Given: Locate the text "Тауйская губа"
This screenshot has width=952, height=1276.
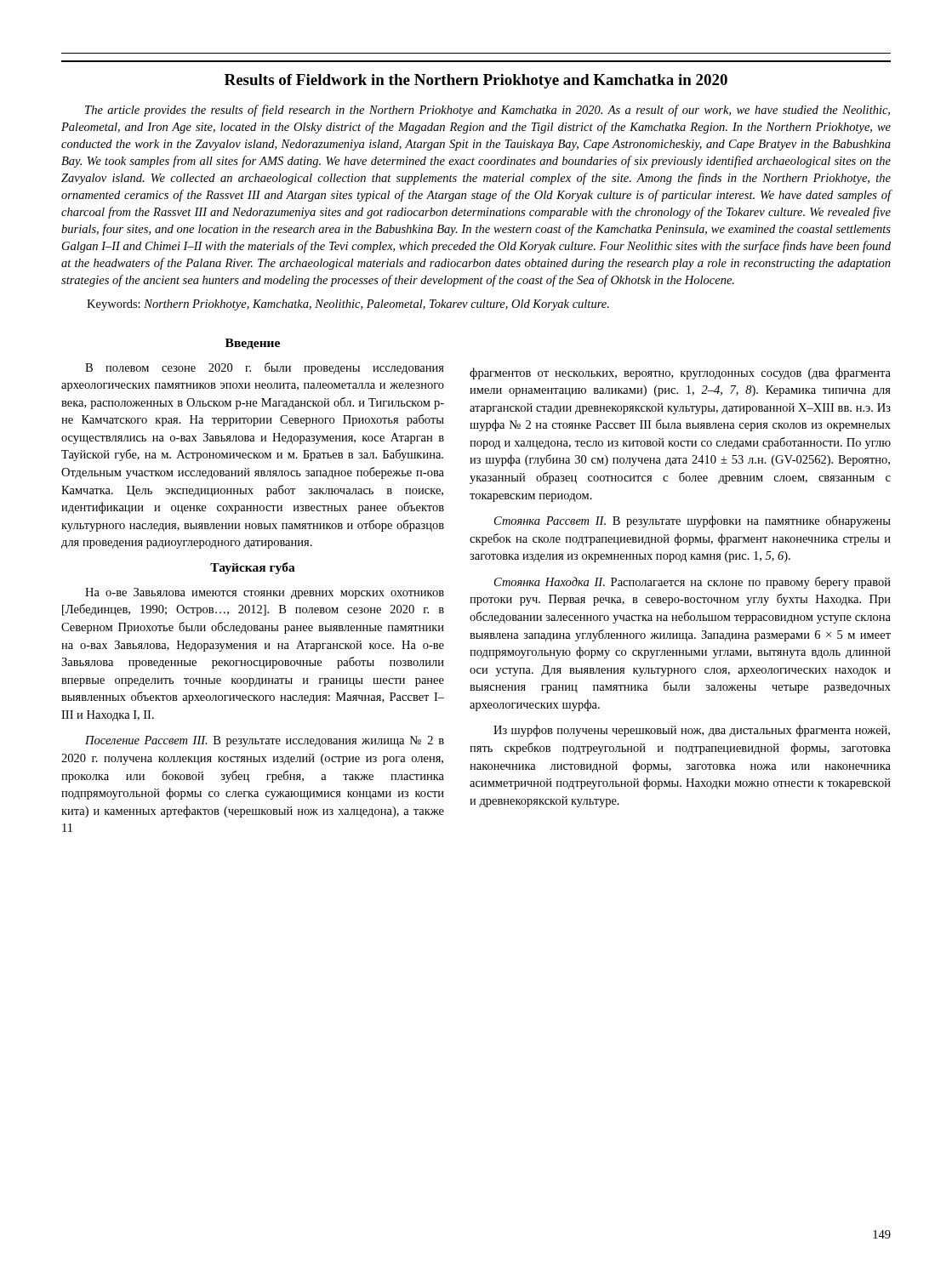Looking at the screenshot, I should click(x=253, y=567).
